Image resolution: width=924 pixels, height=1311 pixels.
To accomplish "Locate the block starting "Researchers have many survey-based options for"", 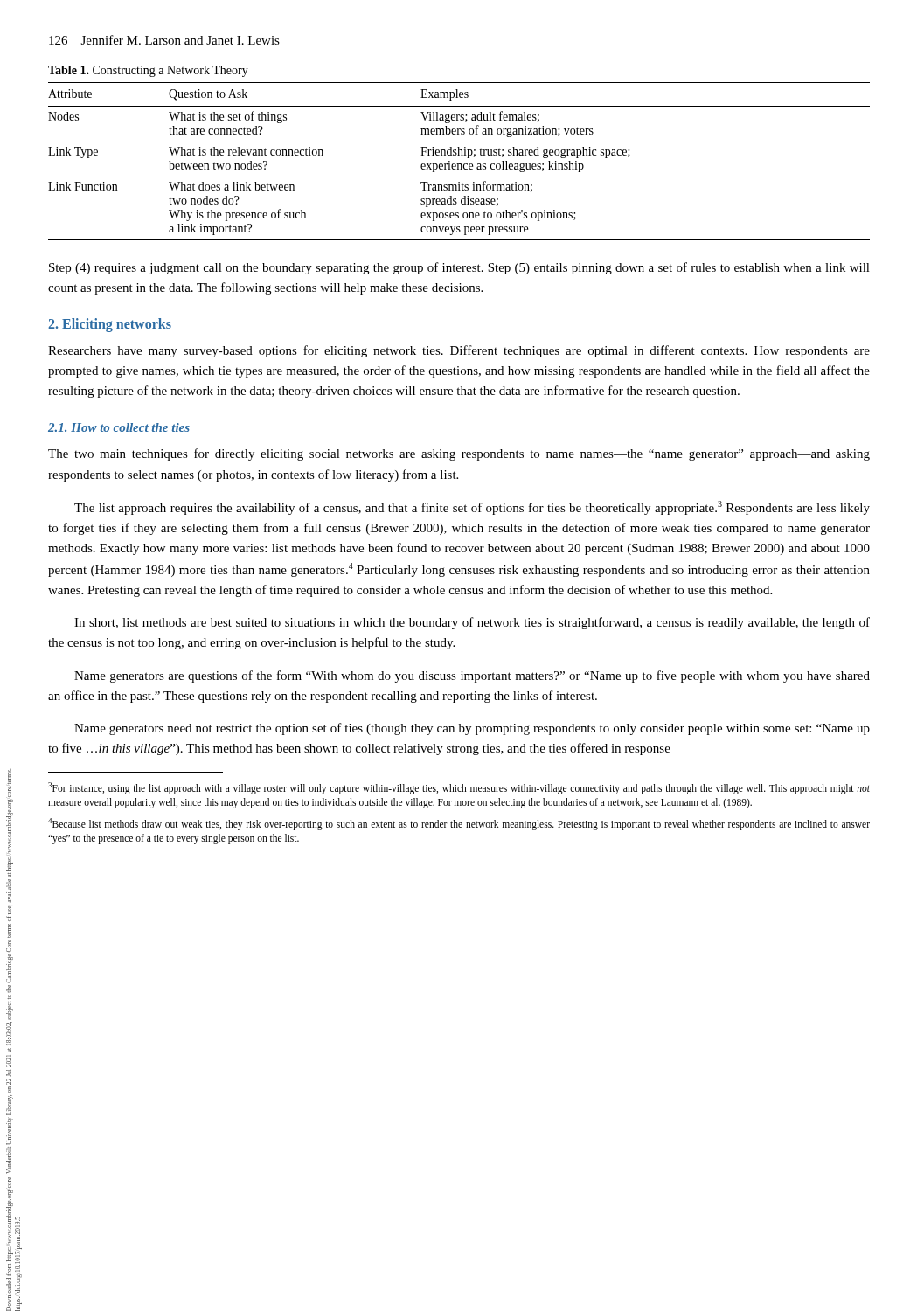I will (x=459, y=370).
